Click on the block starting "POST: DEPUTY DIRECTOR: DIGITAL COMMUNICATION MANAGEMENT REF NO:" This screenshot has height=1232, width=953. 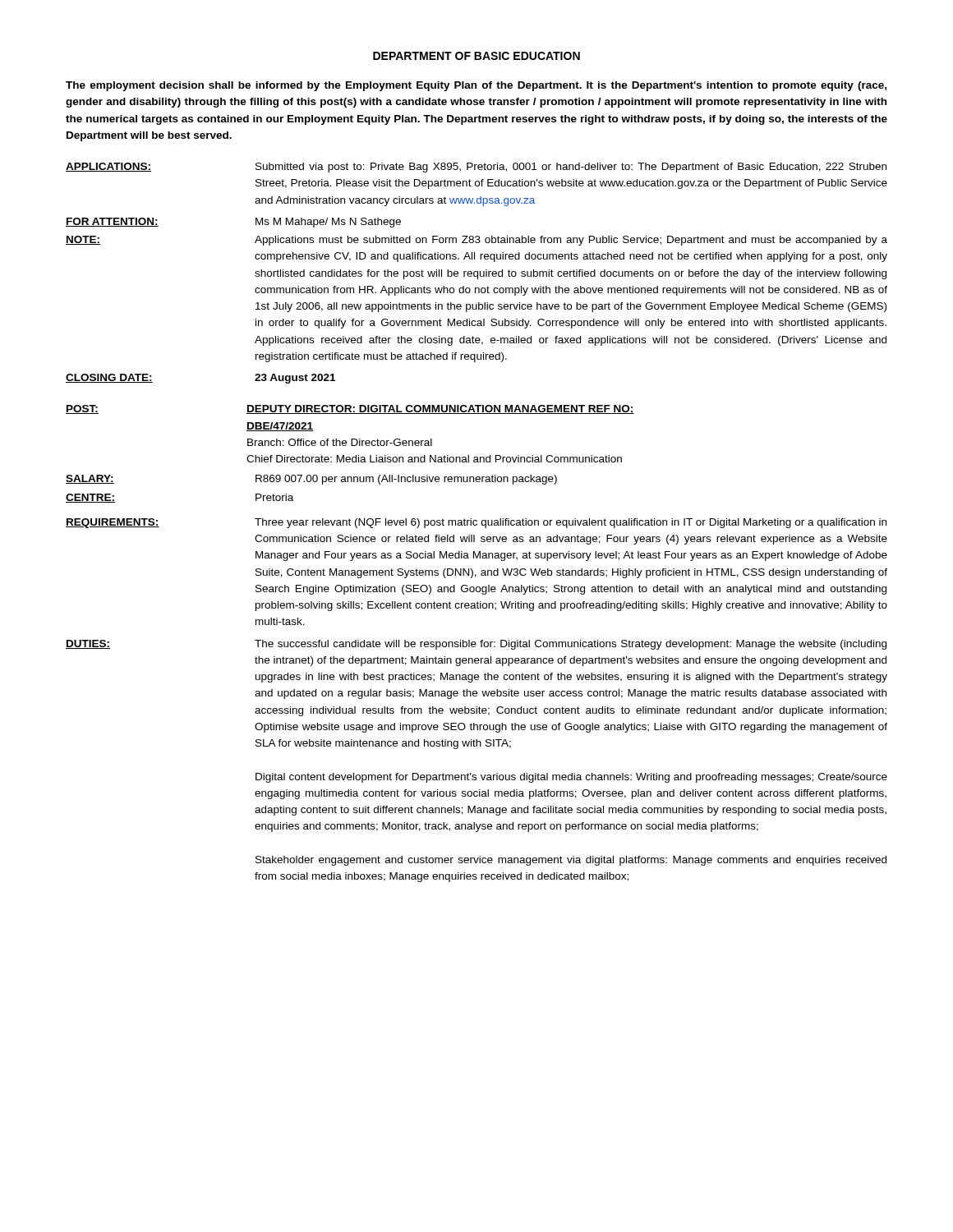click(x=350, y=409)
